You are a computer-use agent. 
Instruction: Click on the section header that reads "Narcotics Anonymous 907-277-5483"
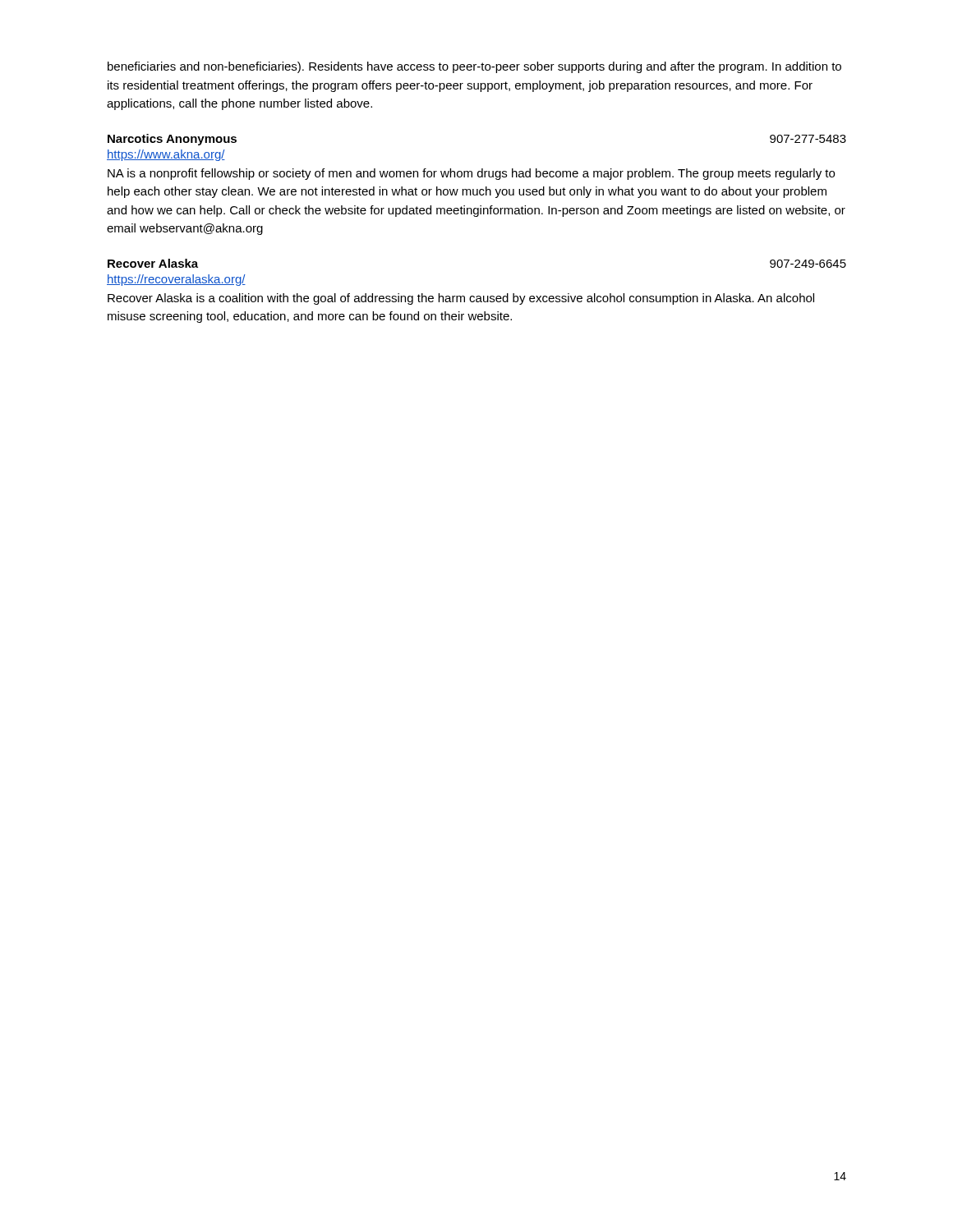173,139
